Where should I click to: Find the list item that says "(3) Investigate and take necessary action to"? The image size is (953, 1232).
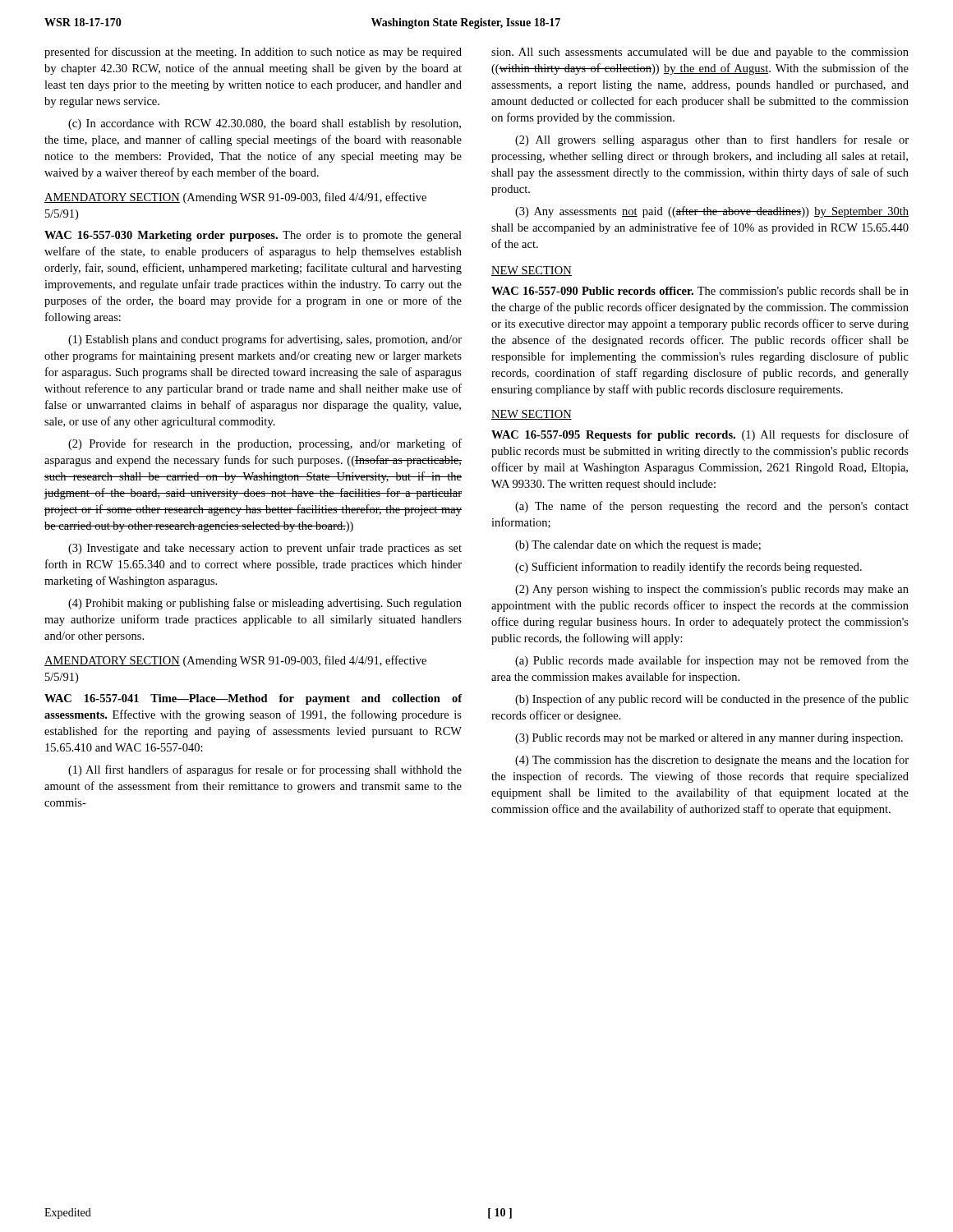pyautogui.click(x=253, y=565)
